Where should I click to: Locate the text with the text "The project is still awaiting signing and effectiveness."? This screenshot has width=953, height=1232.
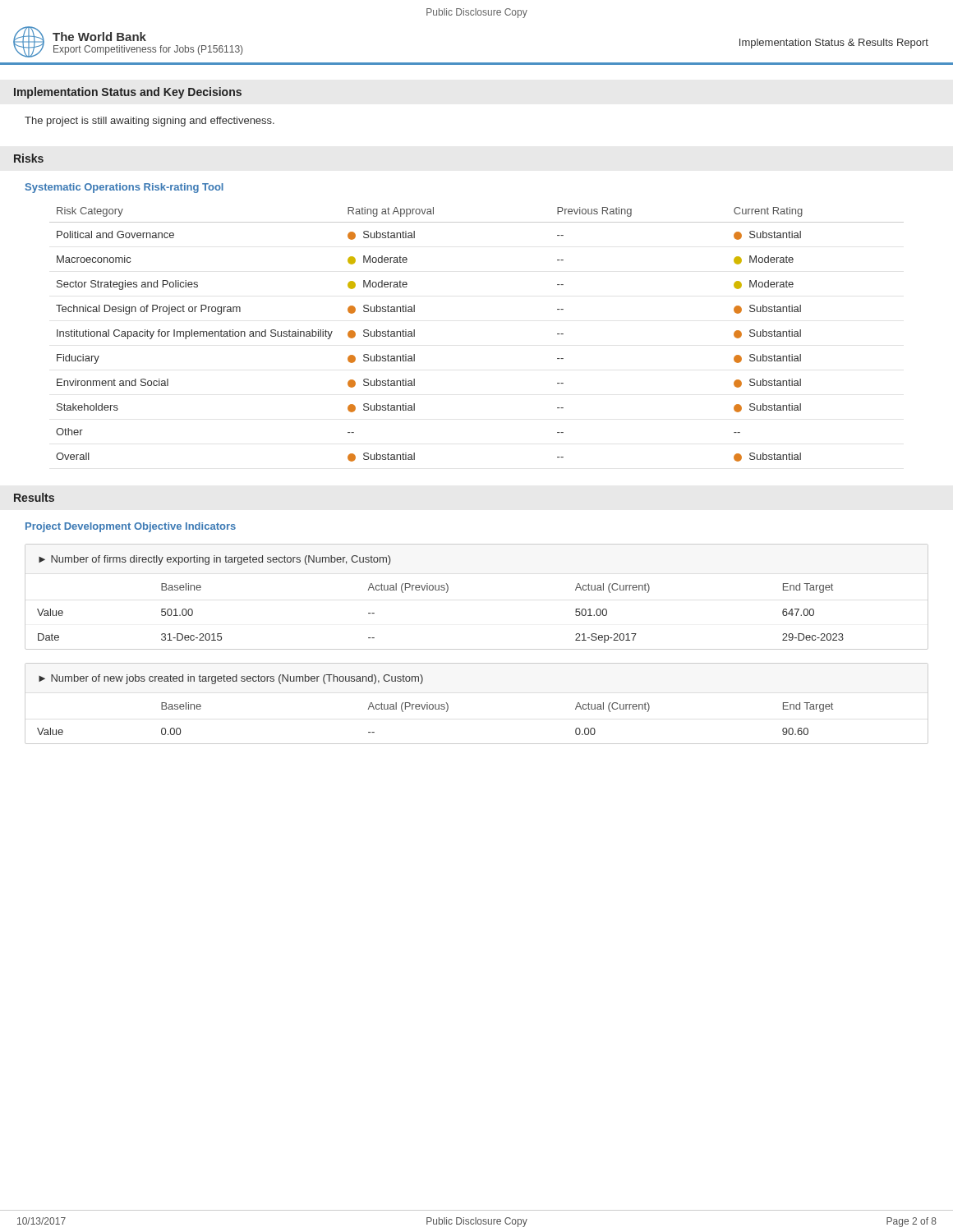click(x=150, y=120)
